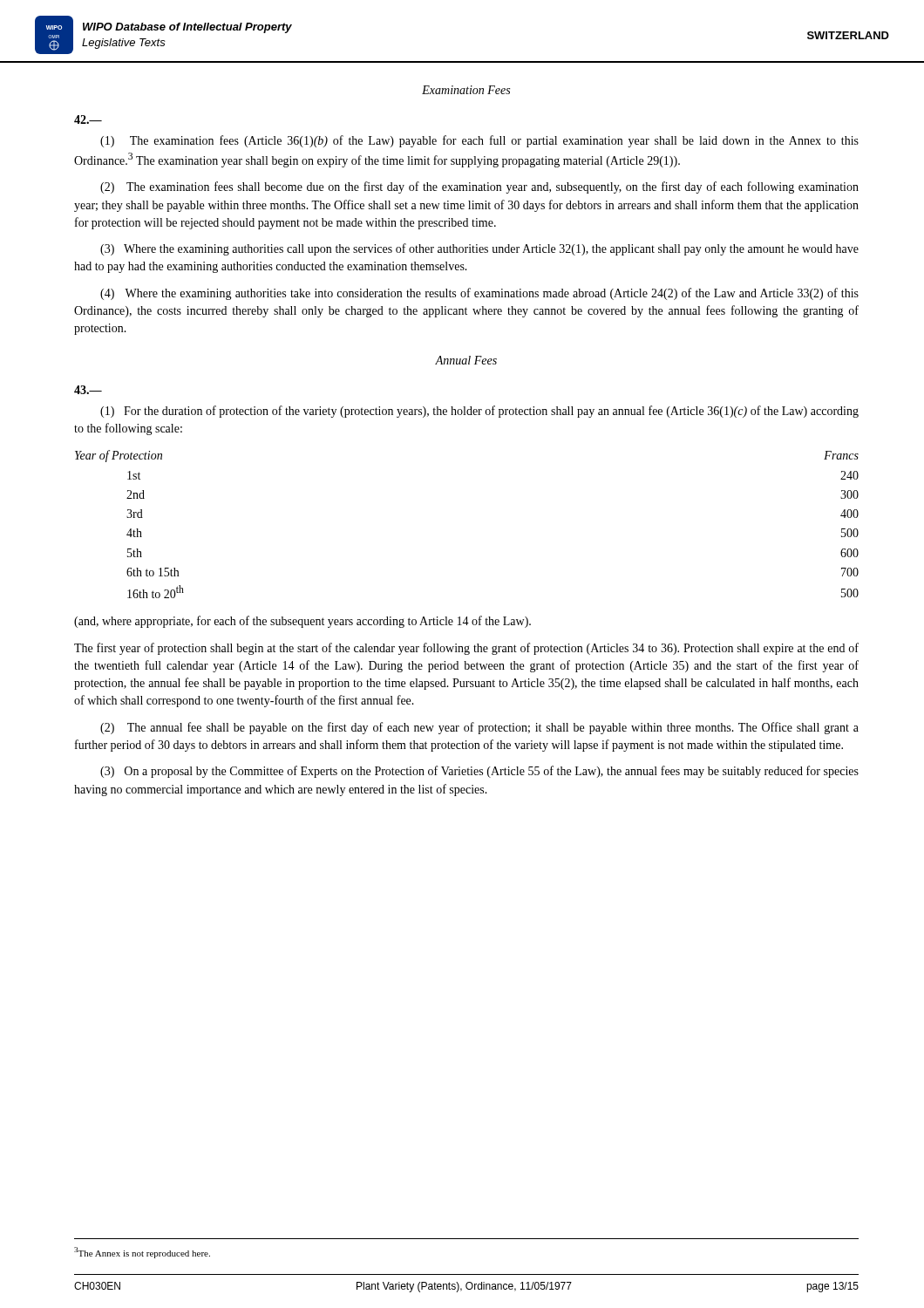Locate the block of text that opens with "(4) Where the"
The width and height of the screenshot is (924, 1308).
pyautogui.click(x=466, y=311)
